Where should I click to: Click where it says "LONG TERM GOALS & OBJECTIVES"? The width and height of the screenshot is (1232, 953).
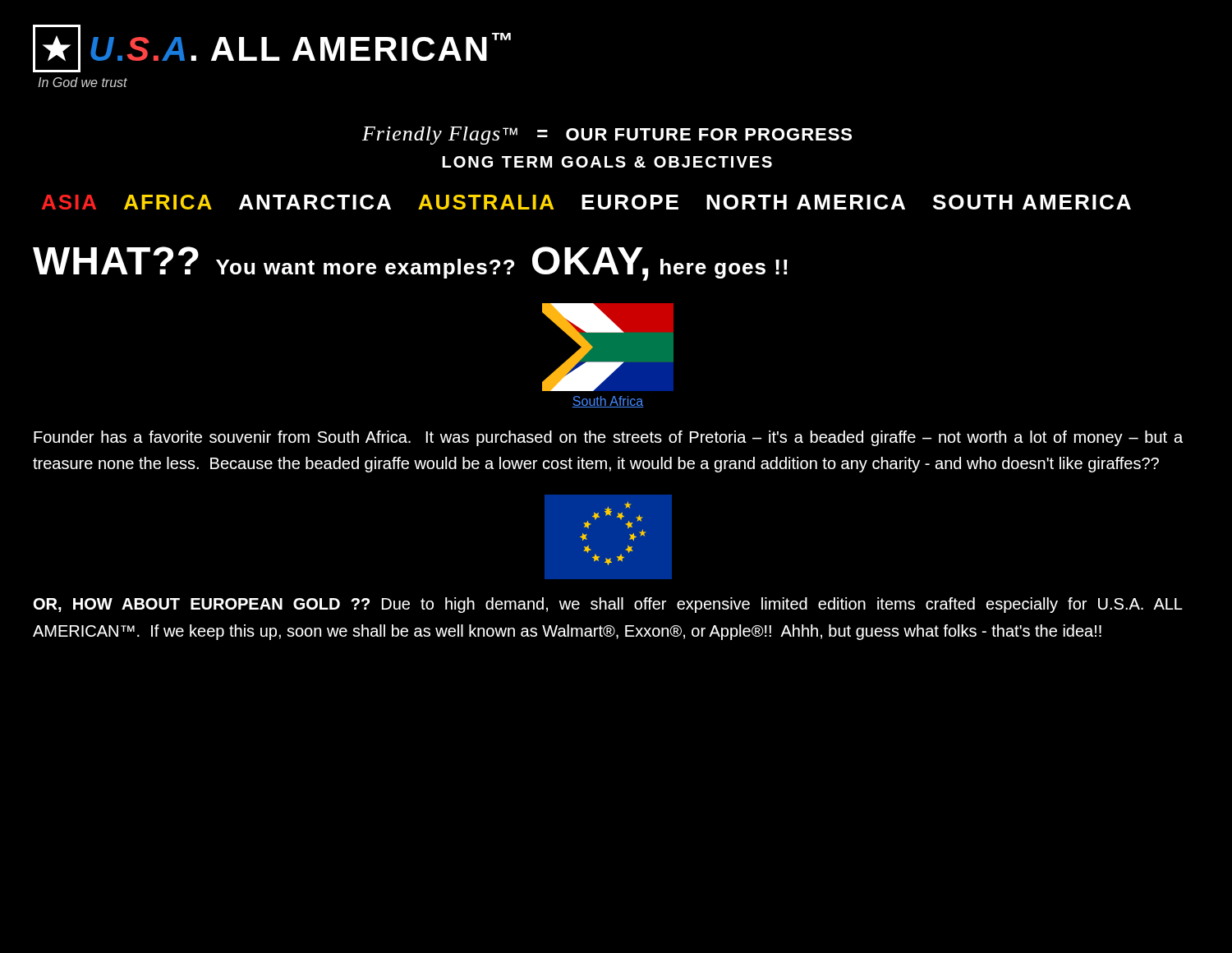[x=608, y=162]
